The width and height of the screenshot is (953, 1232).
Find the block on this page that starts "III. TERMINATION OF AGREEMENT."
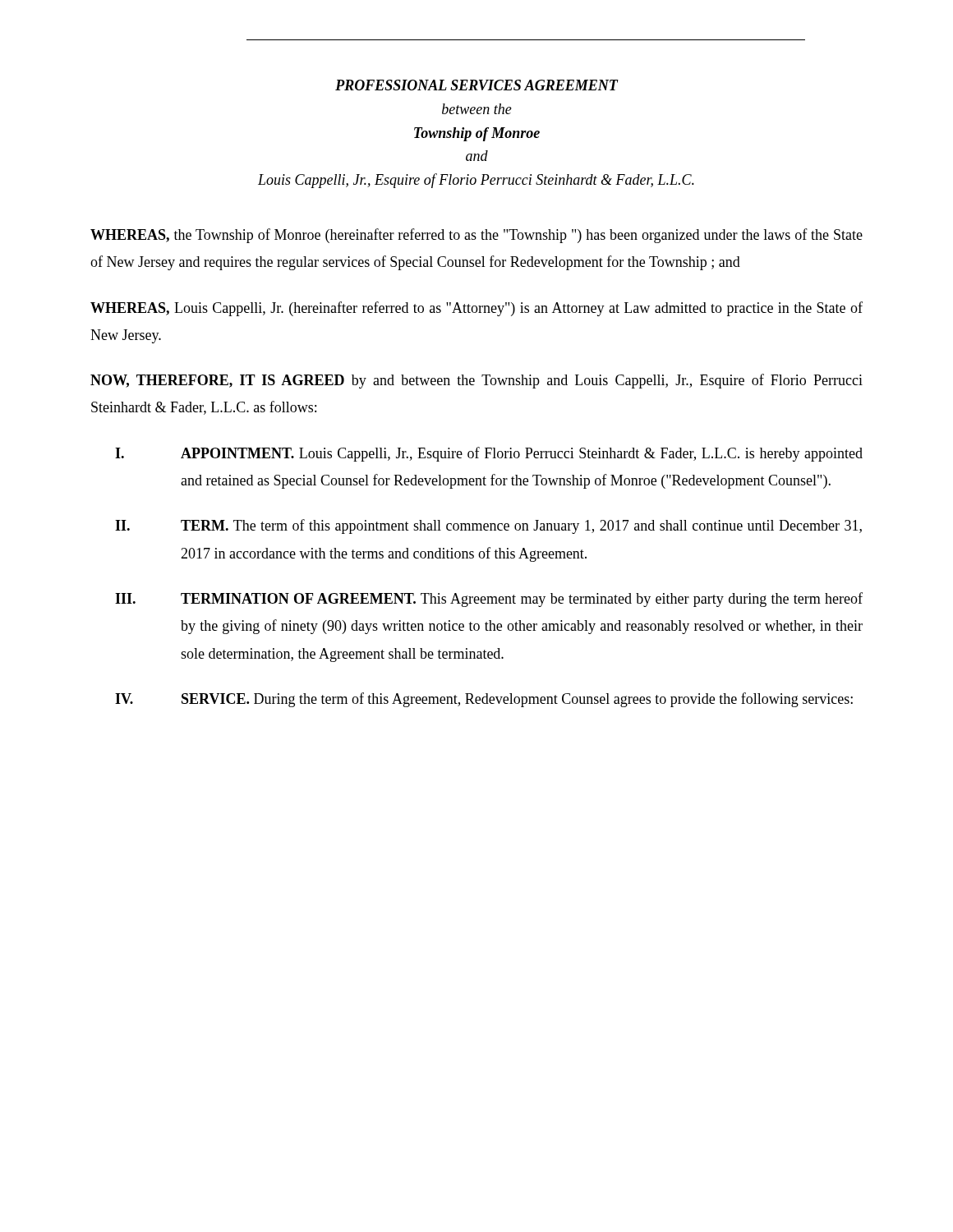pyautogui.click(x=476, y=627)
